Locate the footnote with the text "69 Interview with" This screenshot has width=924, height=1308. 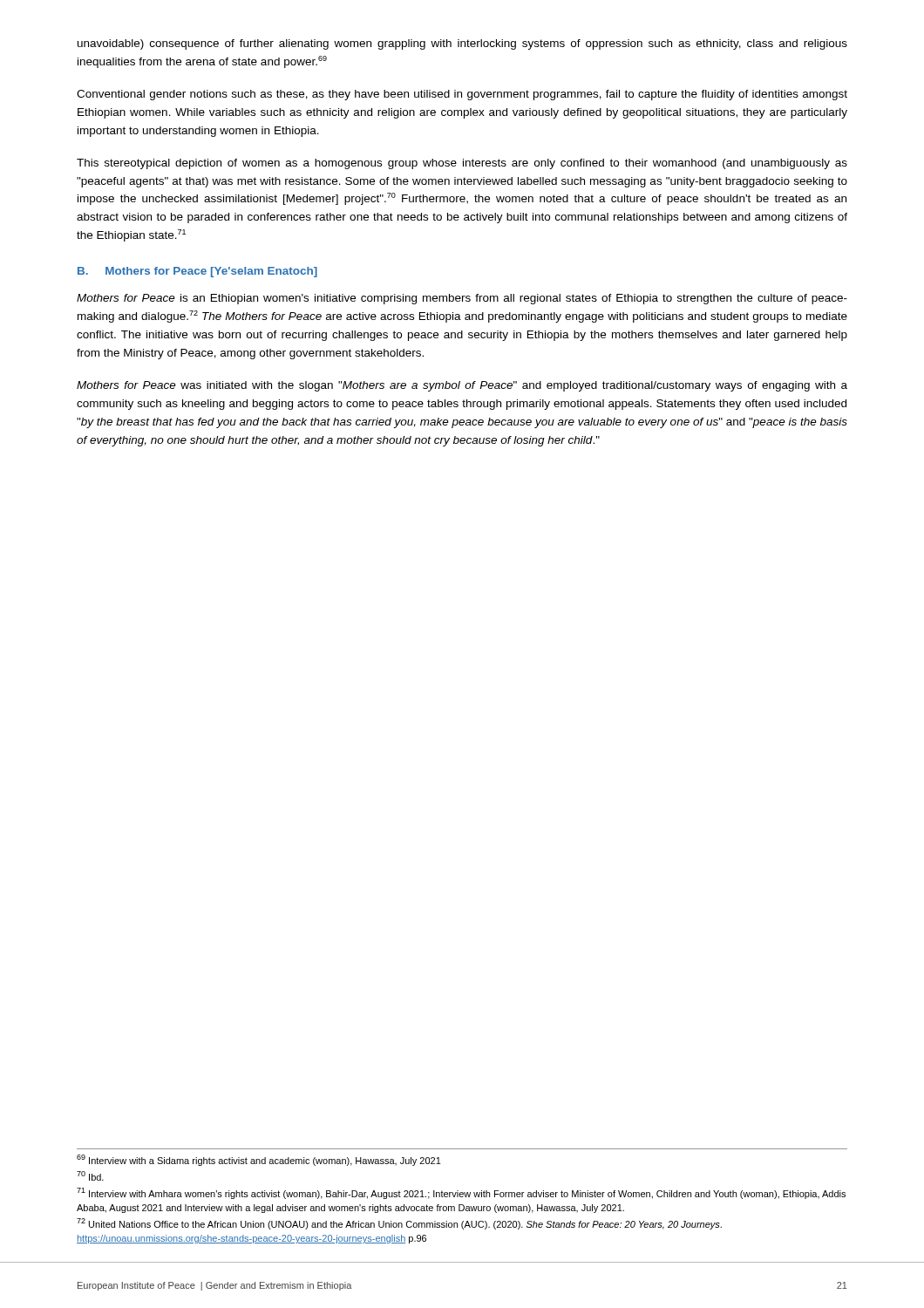tap(259, 1161)
